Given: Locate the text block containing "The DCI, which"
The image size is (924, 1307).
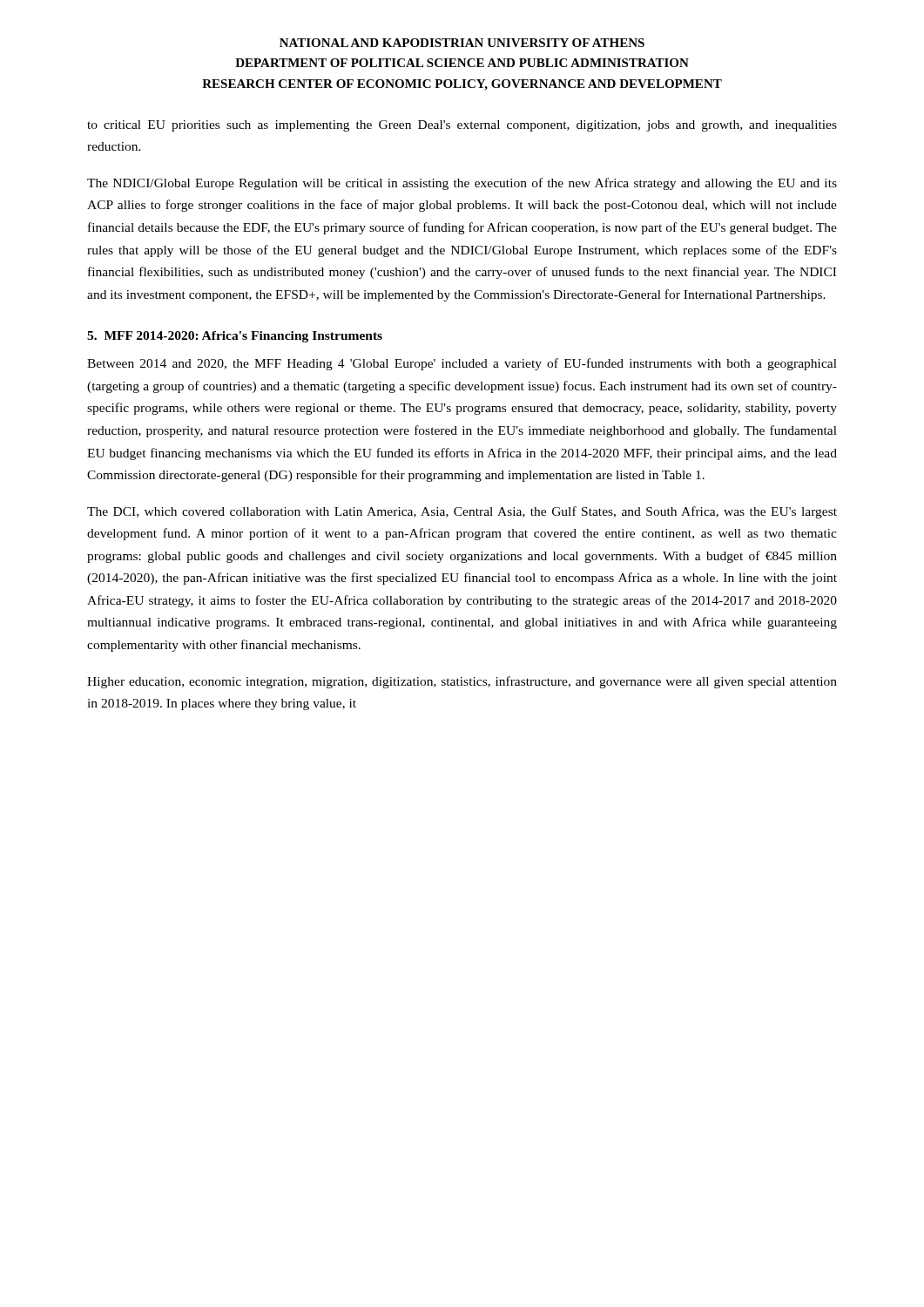Looking at the screenshot, I should click(462, 578).
